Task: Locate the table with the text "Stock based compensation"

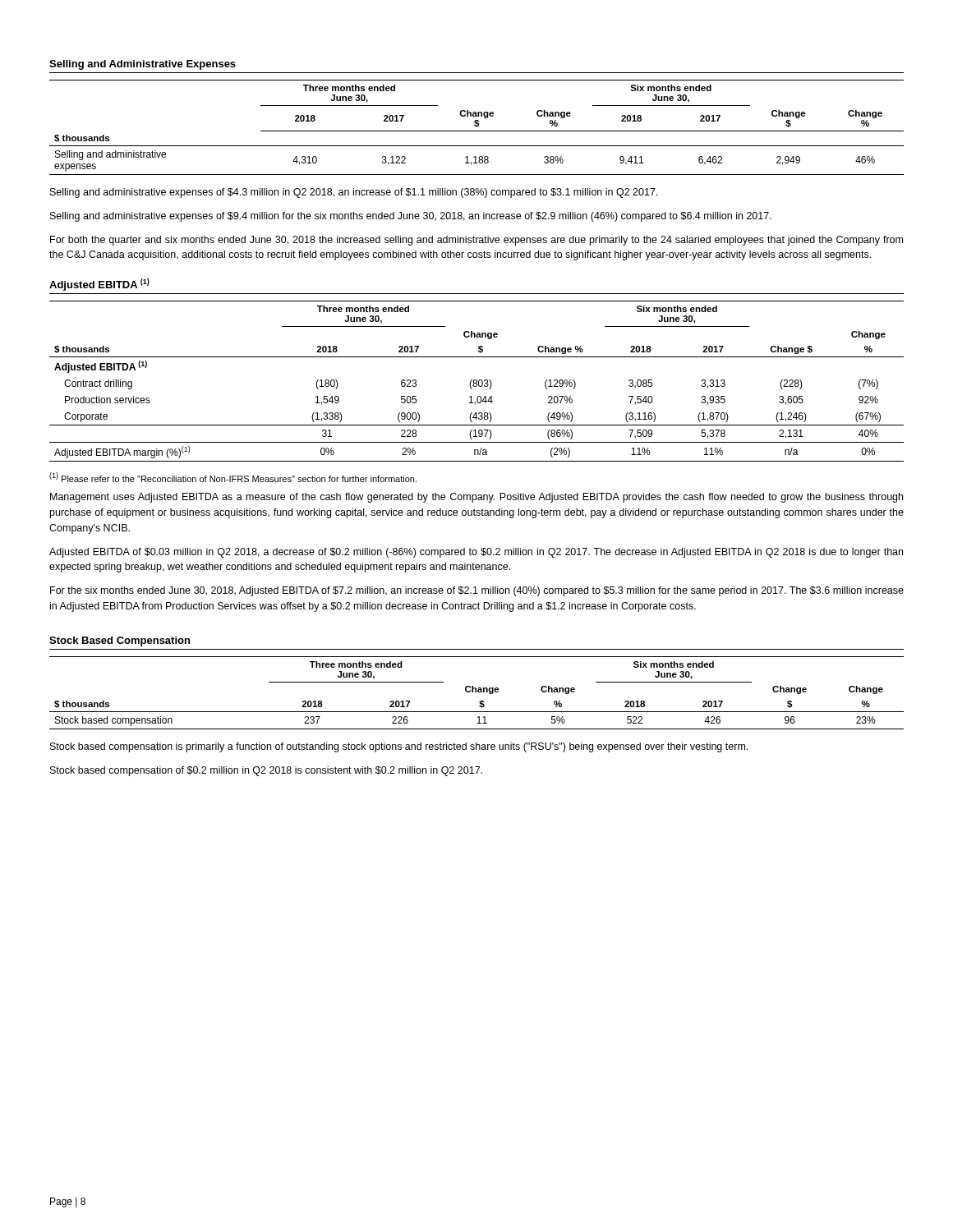Action: coord(476,693)
